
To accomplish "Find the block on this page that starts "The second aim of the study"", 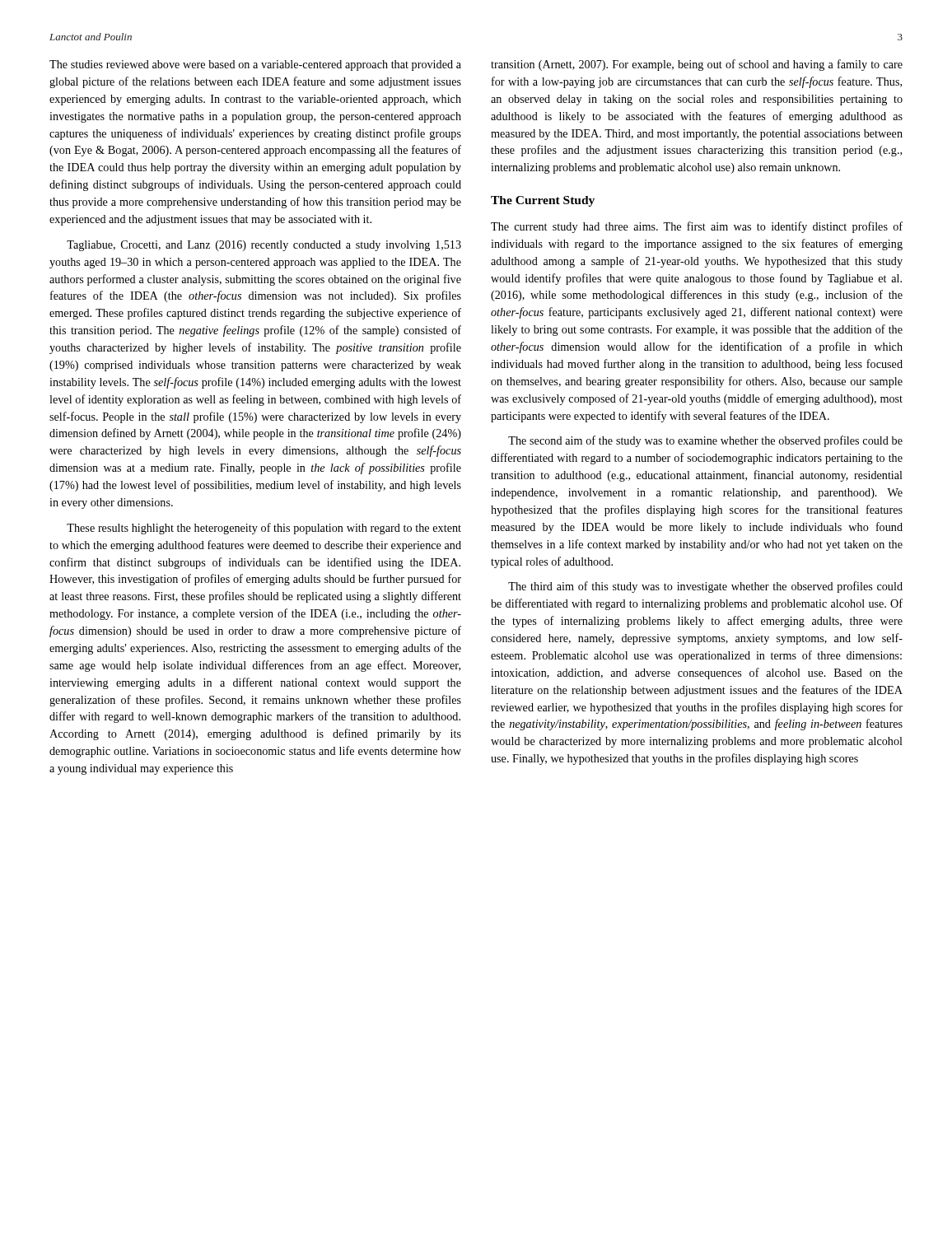I will click(697, 501).
